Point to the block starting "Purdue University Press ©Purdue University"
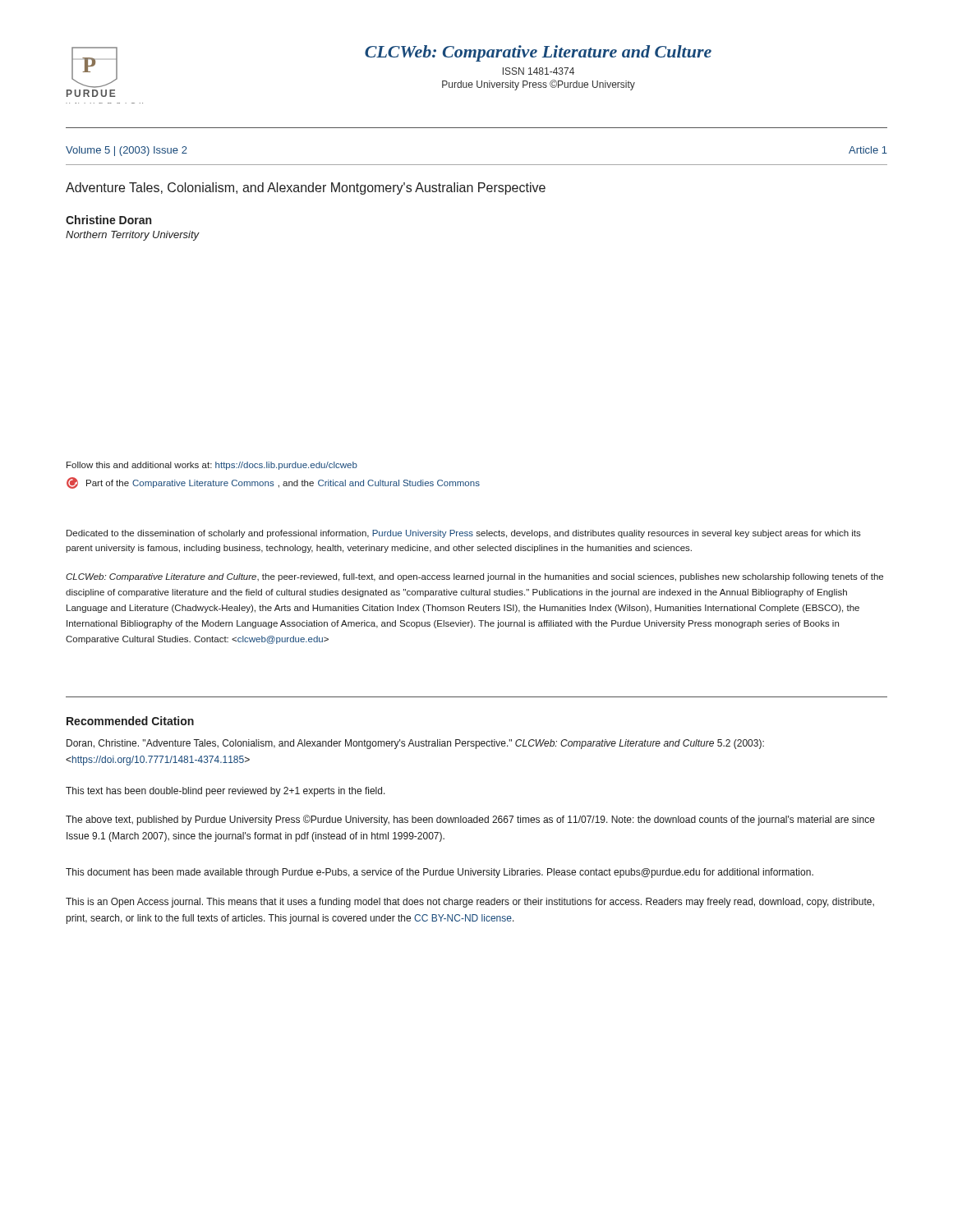Screen dimensions: 1232x953 pos(538,85)
